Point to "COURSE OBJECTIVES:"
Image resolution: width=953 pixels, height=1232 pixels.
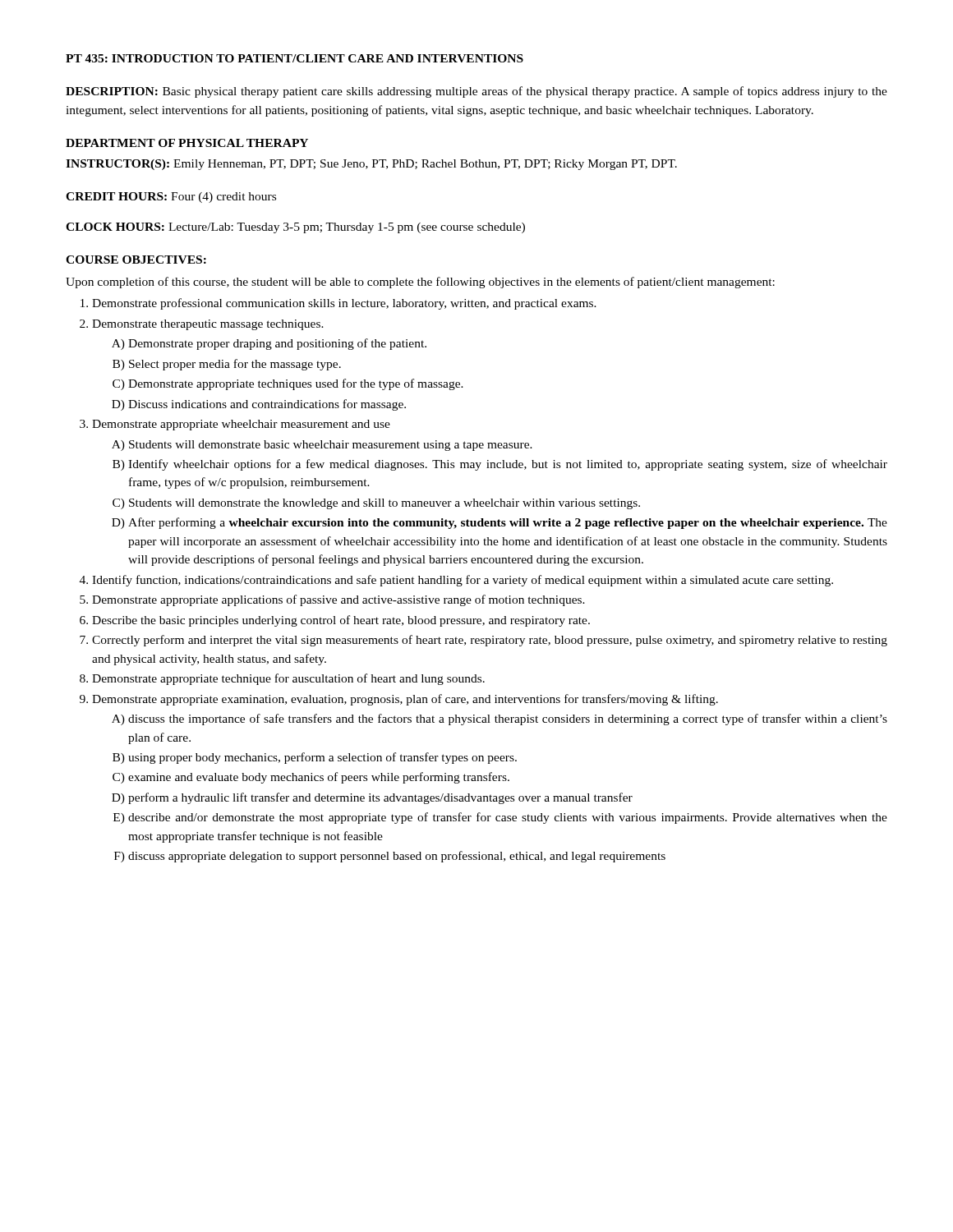pyautogui.click(x=136, y=260)
